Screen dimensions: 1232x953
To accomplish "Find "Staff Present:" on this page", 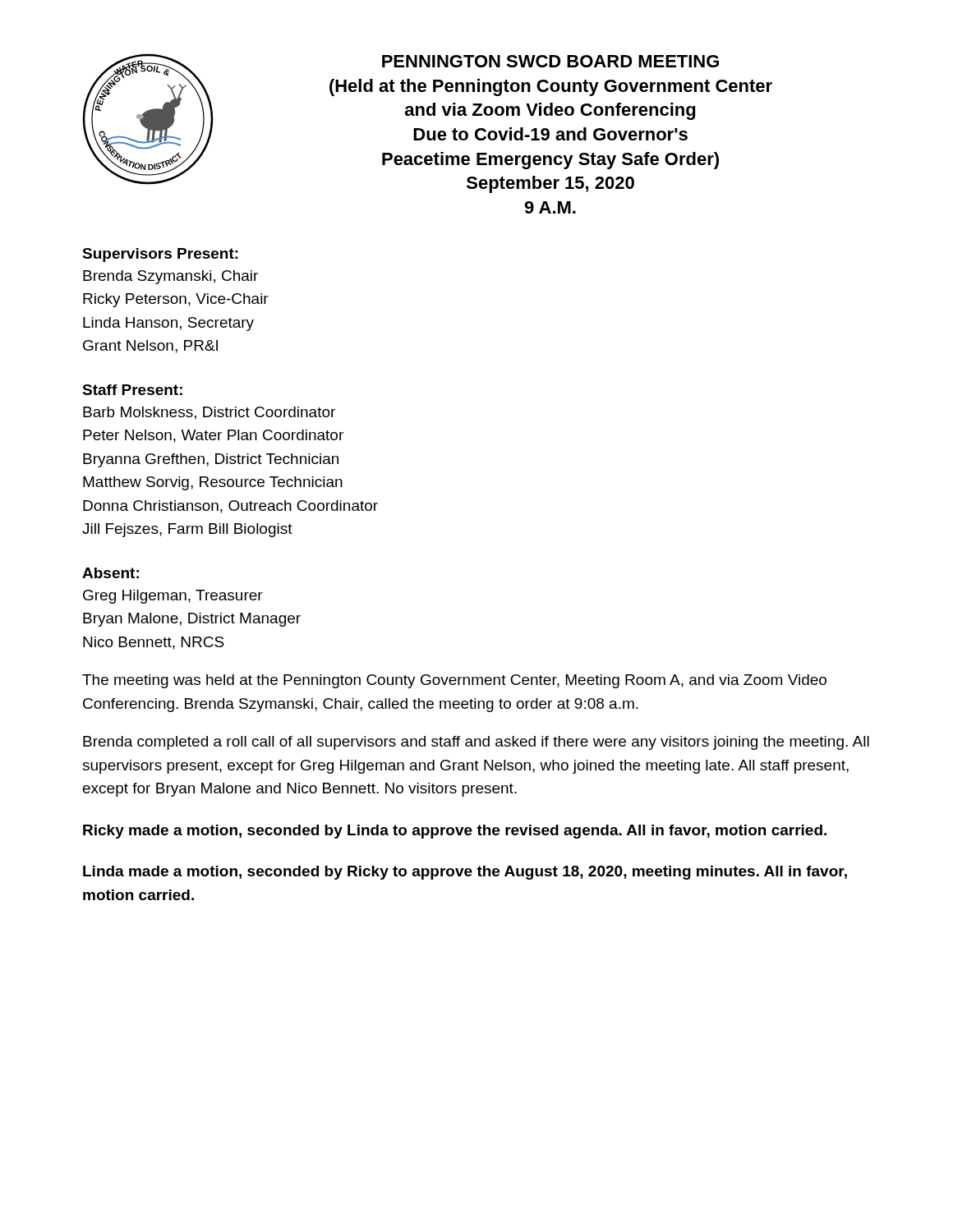I will (x=133, y=390).
